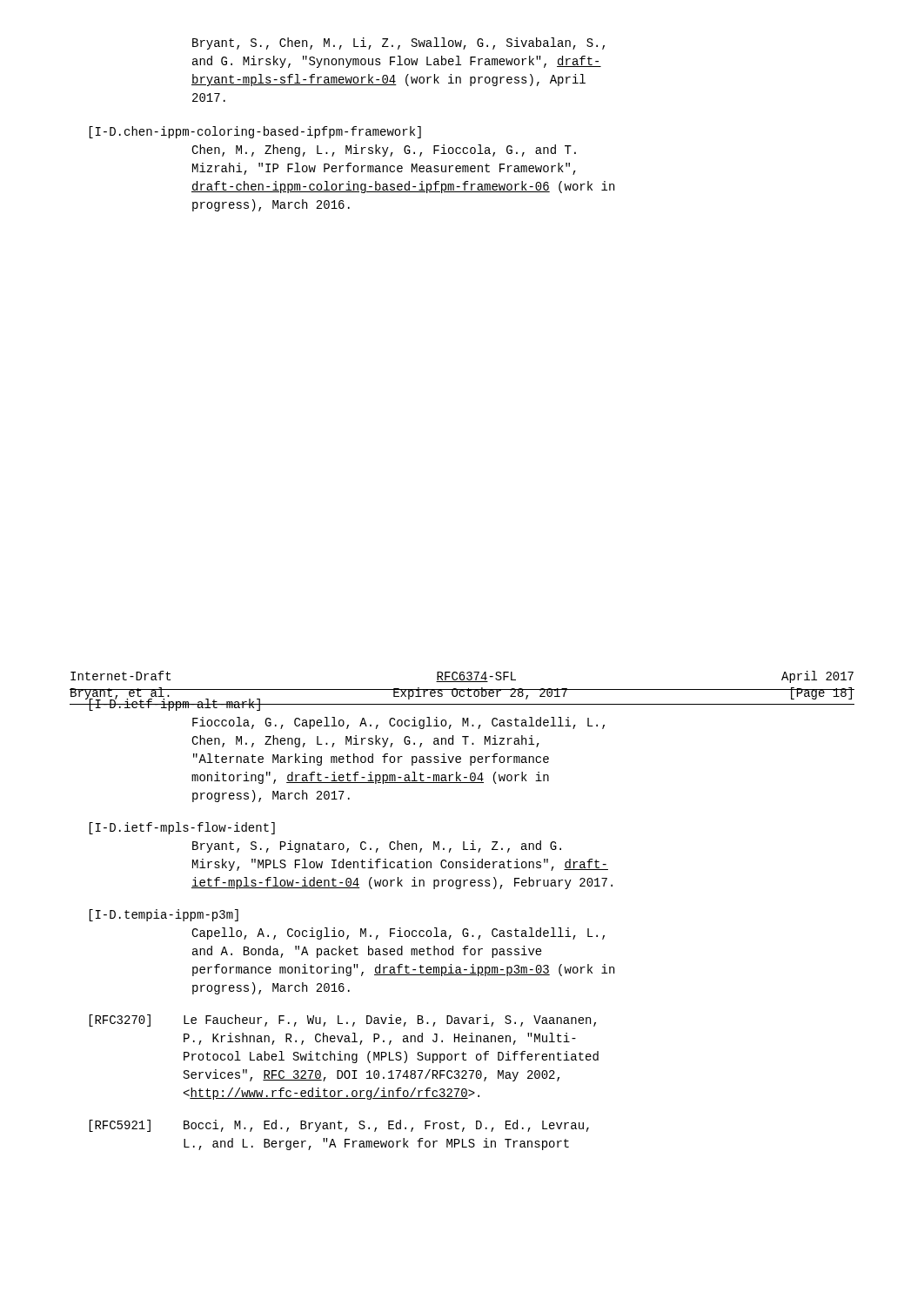Locate the list item that says "[I-D.ietf-ippm-alt-mark] Fioccola, G., Capello, A.,"
The width and height of the screenshot is (924, 1305).
click(x=471, y=751)
